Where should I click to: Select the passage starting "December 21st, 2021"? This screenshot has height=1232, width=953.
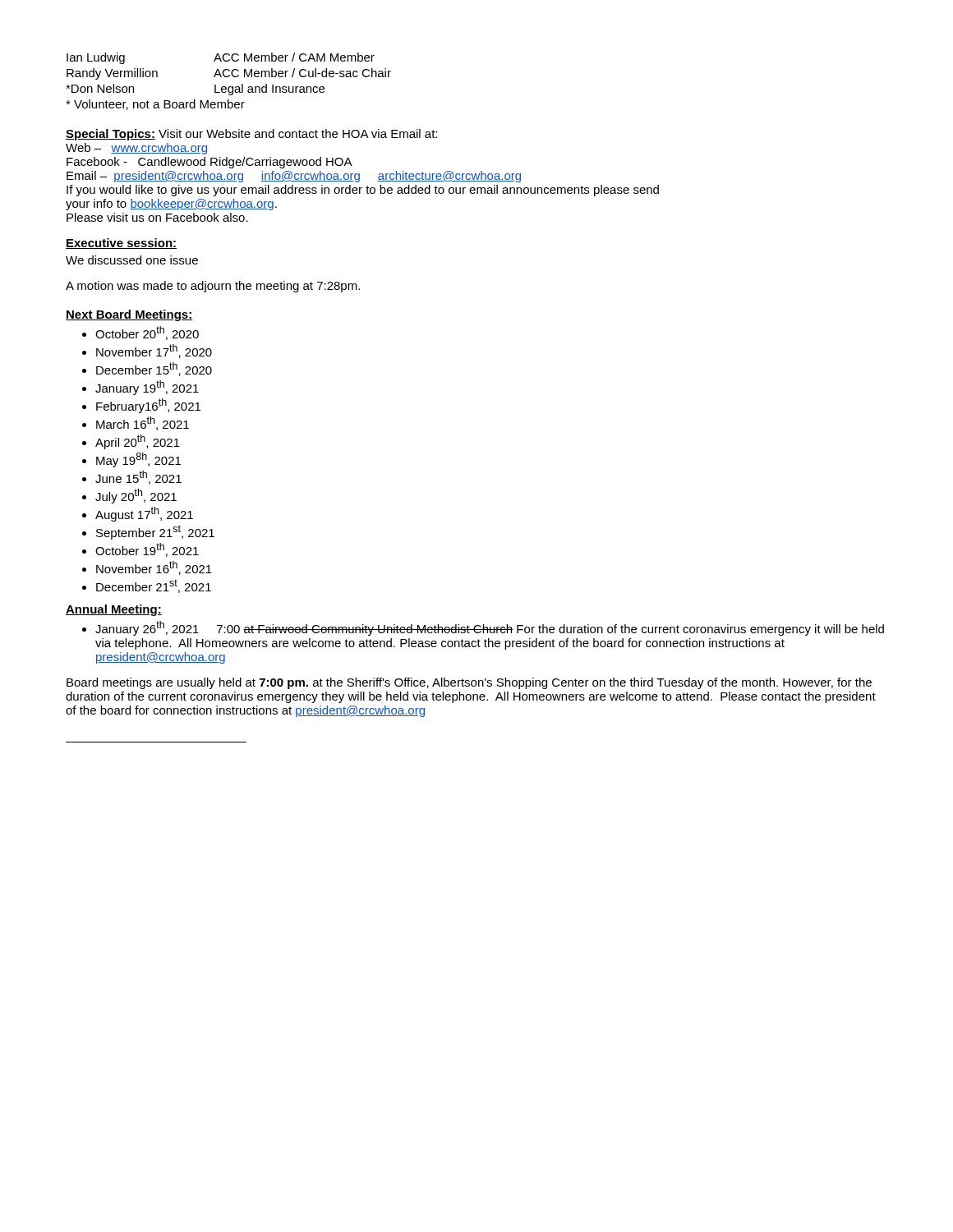[153, 586]
